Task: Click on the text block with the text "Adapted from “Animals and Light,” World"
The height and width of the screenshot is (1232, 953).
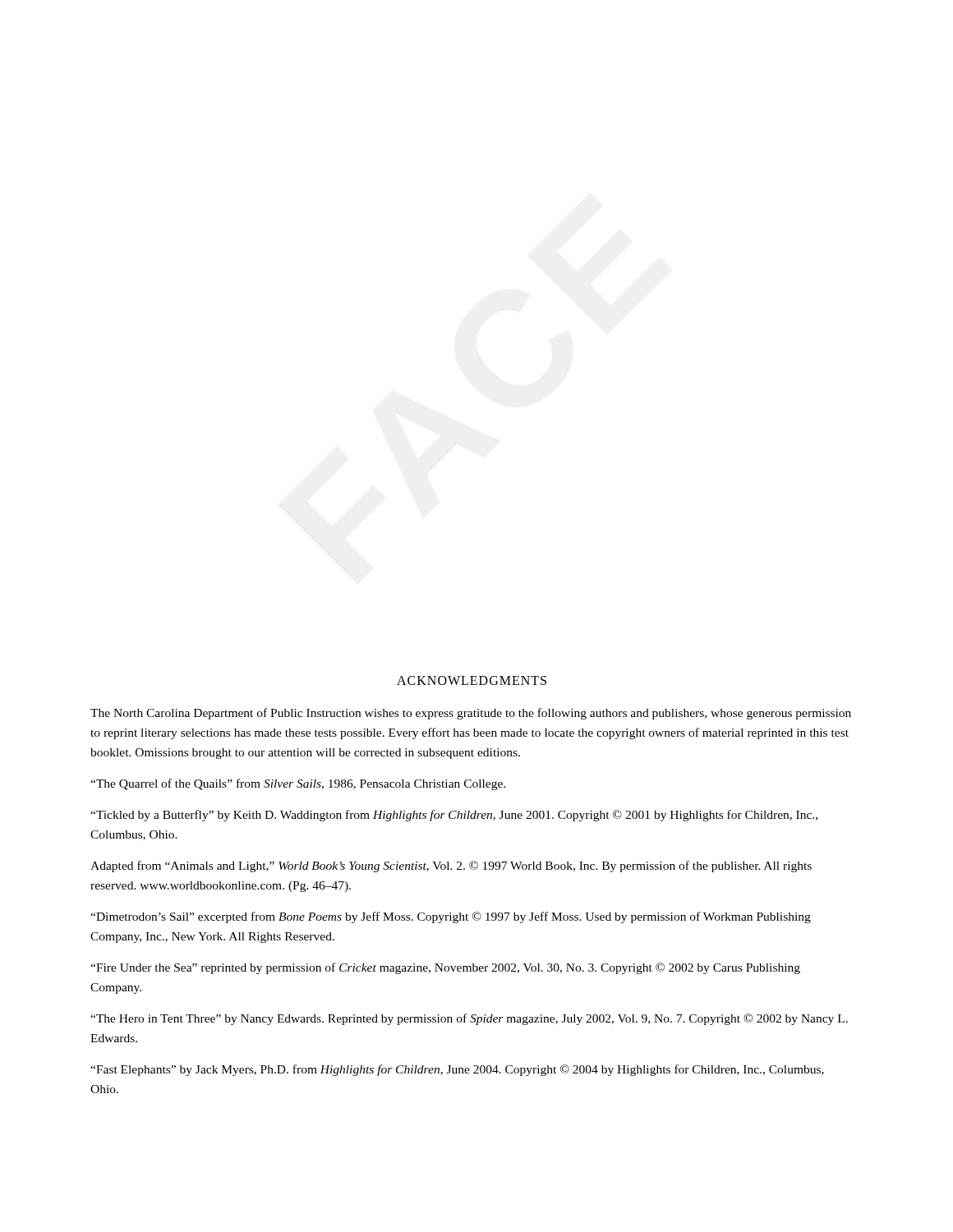Action: [451, 875]
